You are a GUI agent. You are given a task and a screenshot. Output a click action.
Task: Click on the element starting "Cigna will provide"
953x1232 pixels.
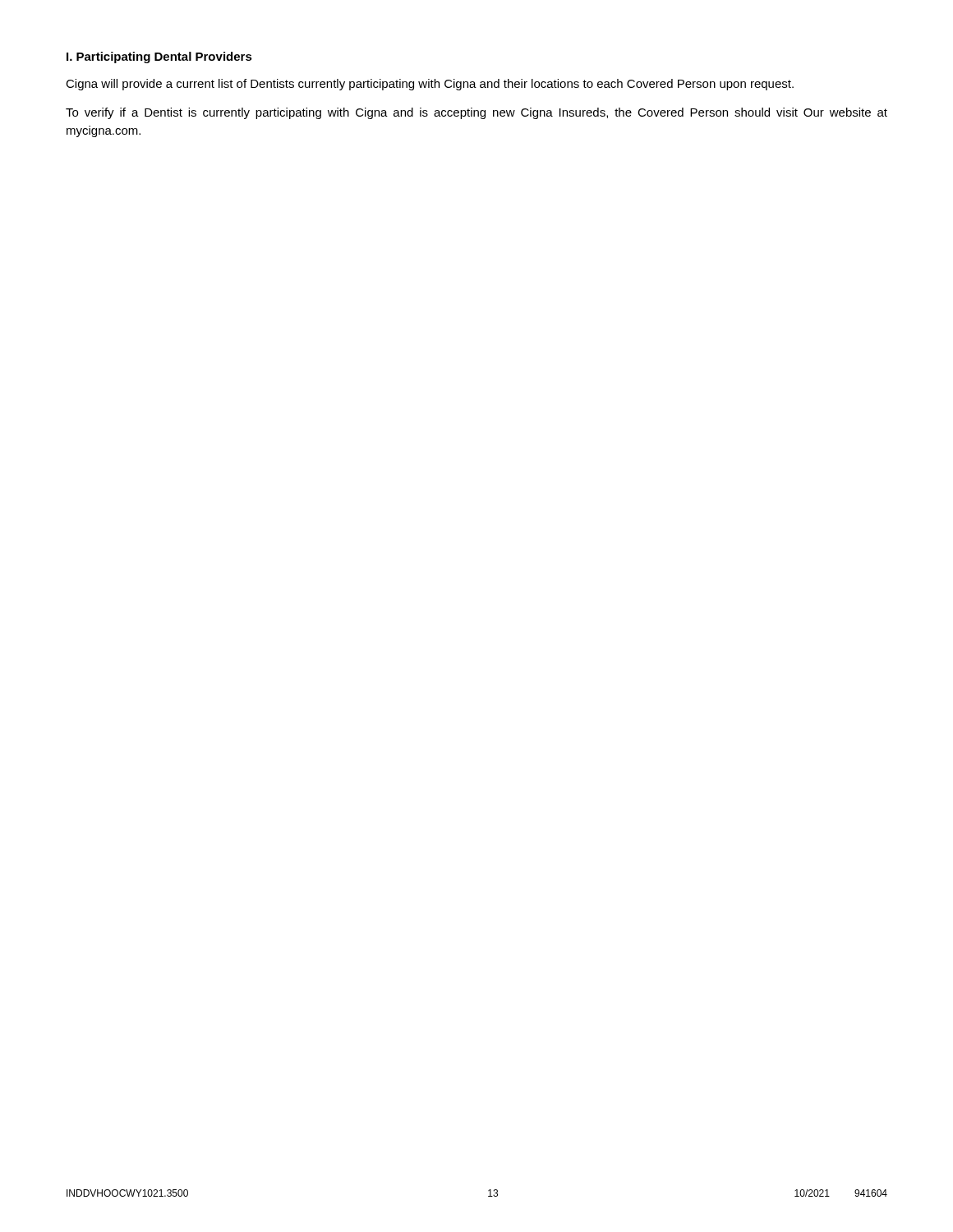coord(430,83)
